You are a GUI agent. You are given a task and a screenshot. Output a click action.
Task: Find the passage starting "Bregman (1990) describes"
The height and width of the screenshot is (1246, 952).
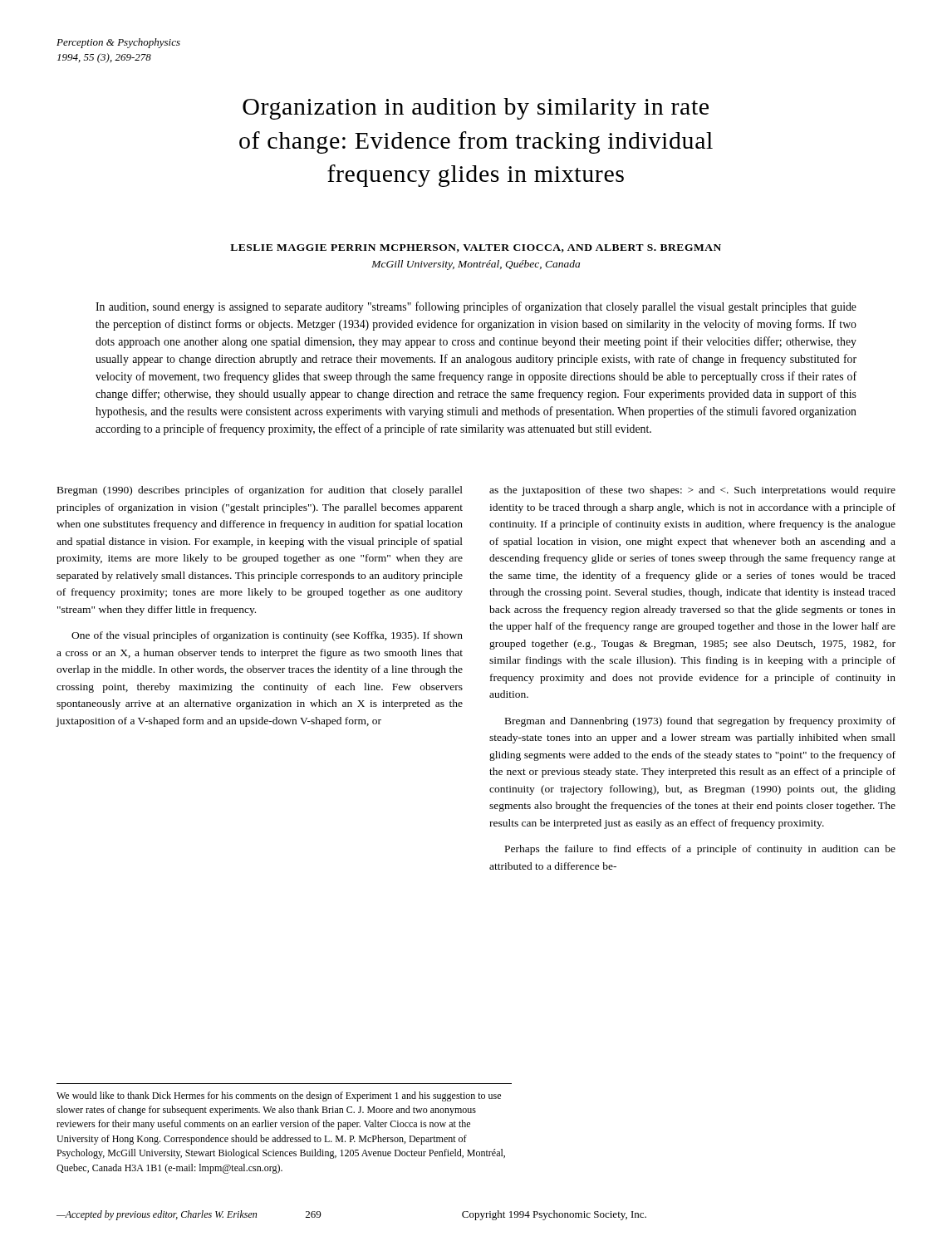[x=260, y=606]
